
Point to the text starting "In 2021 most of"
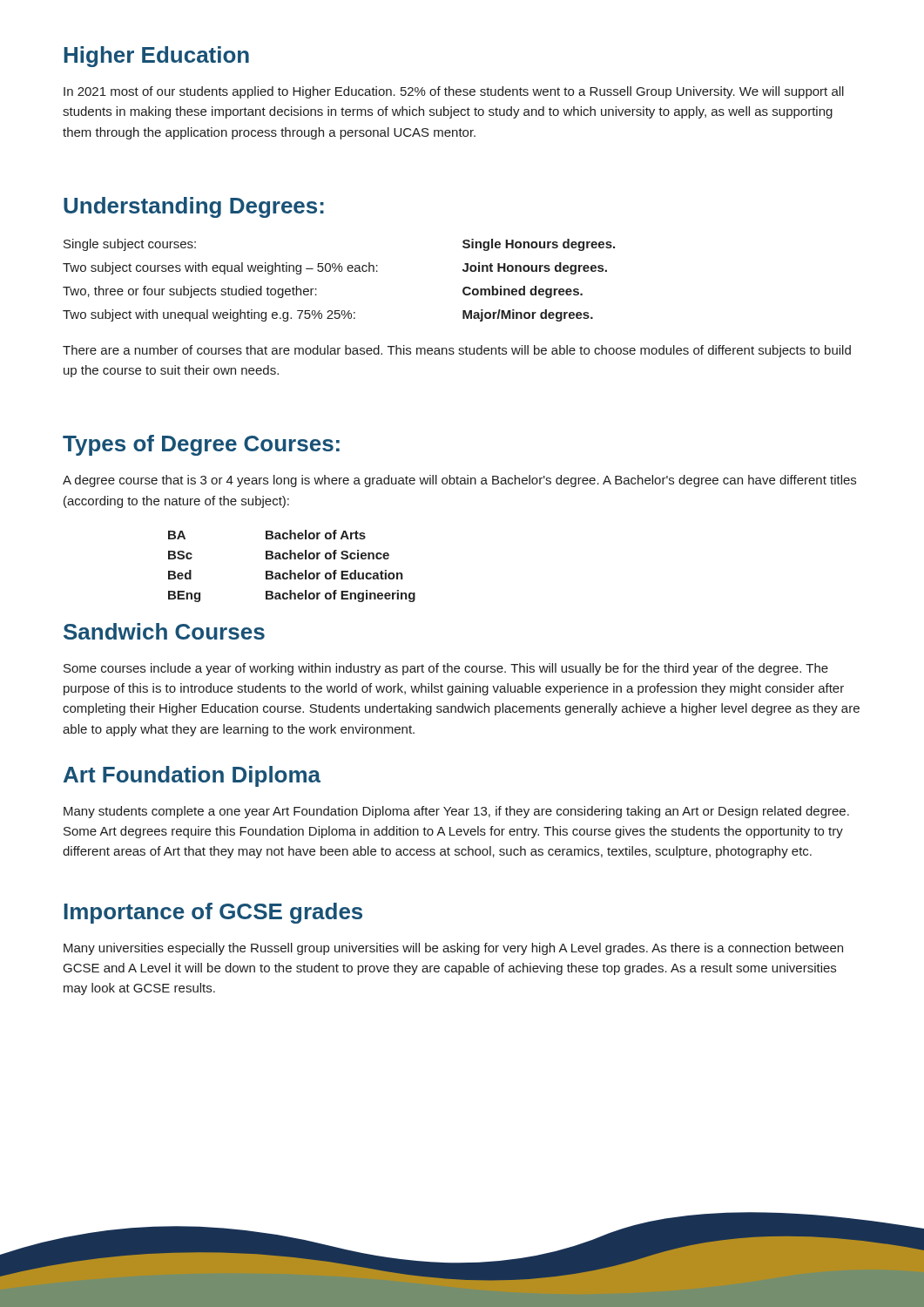(453, 111)
